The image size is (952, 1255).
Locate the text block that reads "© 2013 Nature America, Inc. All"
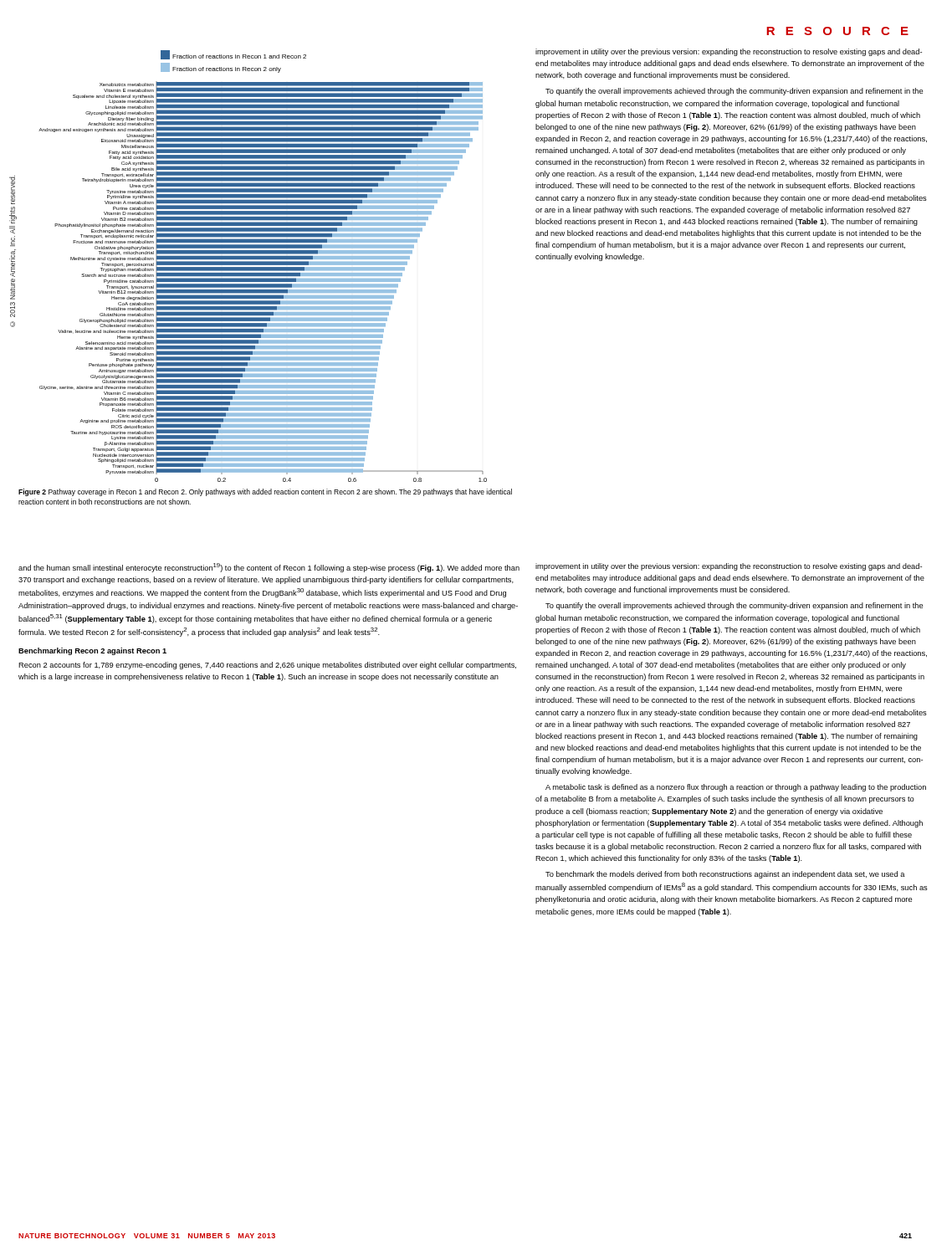tap(13, 251)
